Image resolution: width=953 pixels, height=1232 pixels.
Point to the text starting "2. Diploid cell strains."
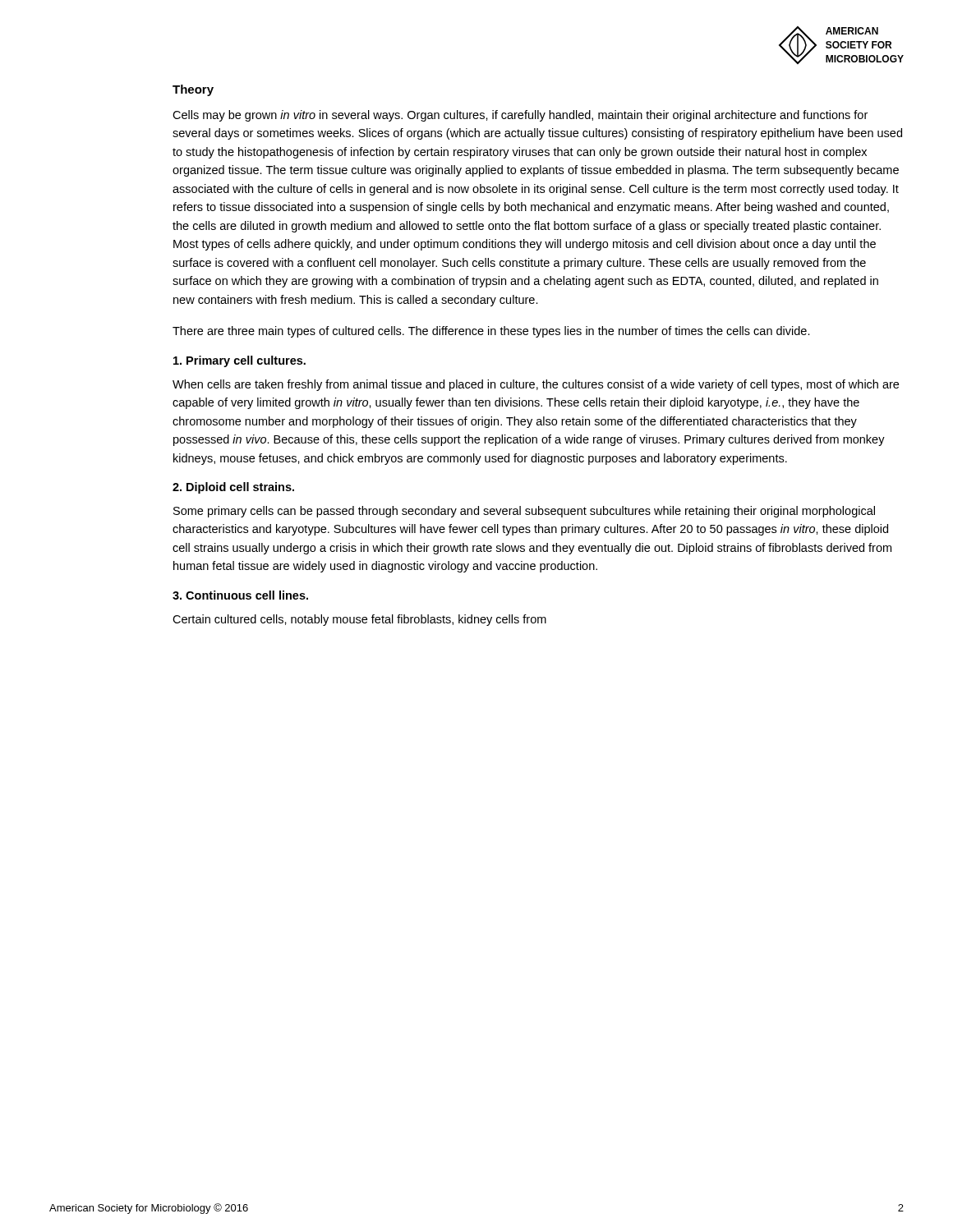pos(234,487)
